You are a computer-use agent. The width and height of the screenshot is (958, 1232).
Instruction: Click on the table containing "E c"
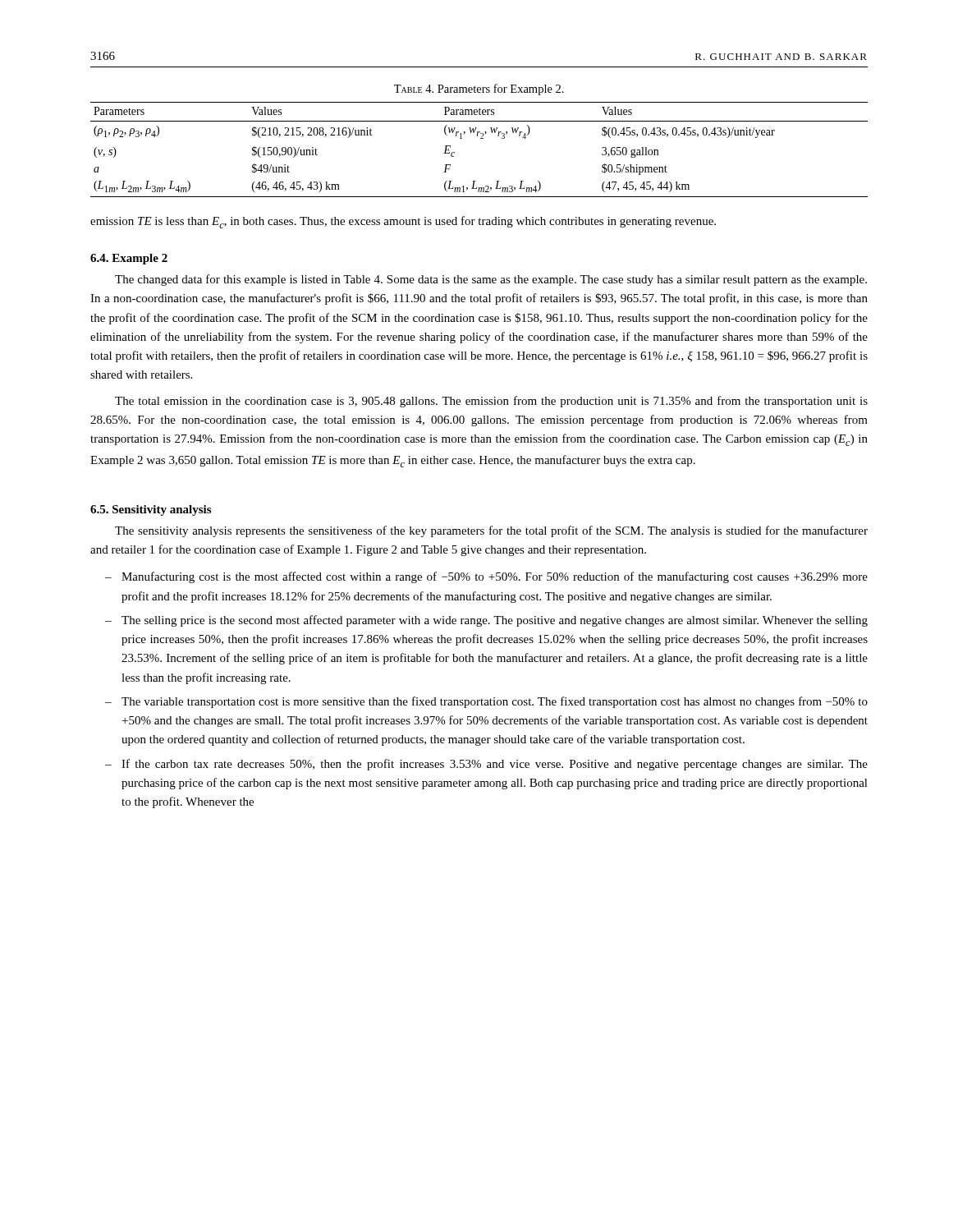(479, 149)
